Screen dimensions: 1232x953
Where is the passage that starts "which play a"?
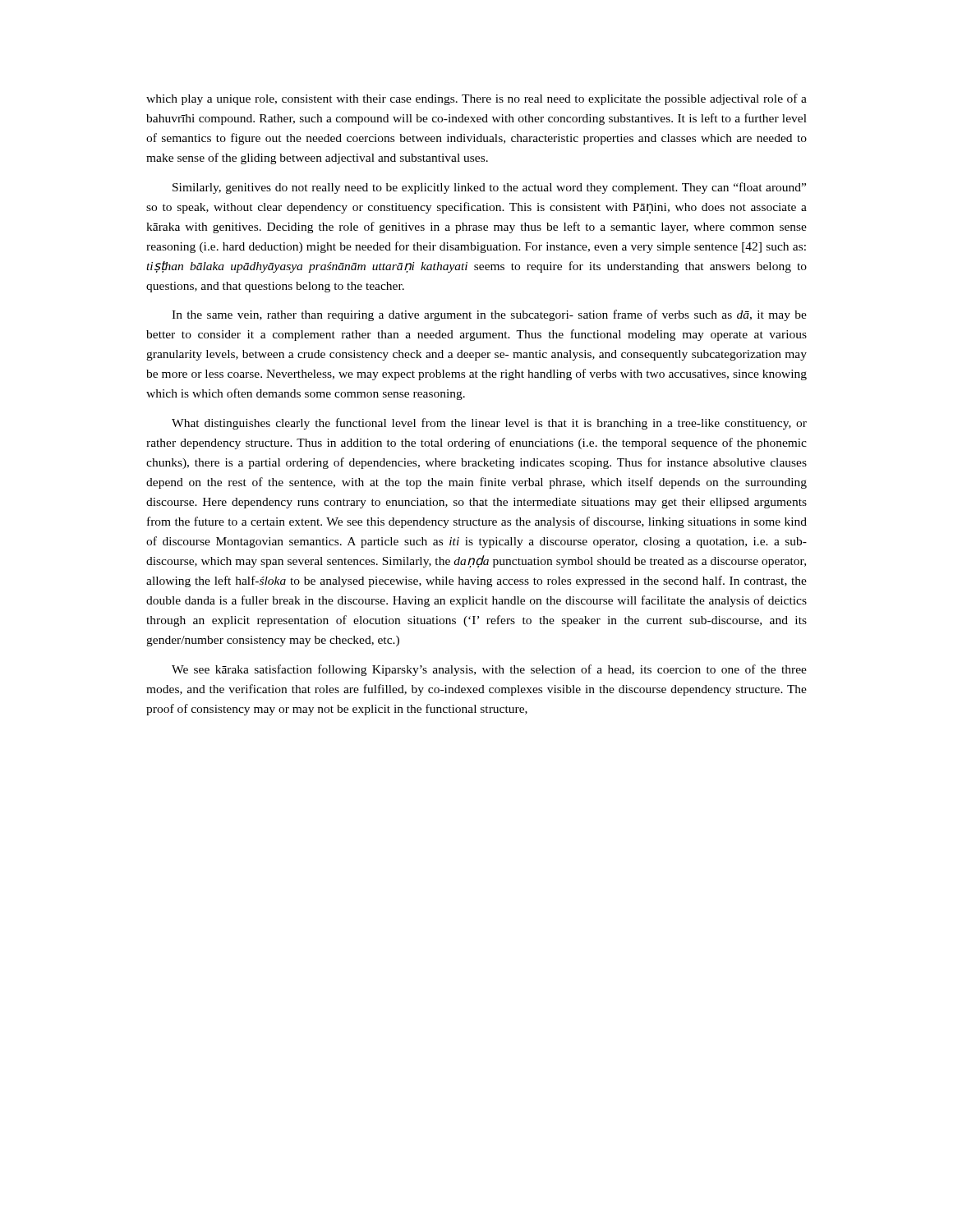476,128
